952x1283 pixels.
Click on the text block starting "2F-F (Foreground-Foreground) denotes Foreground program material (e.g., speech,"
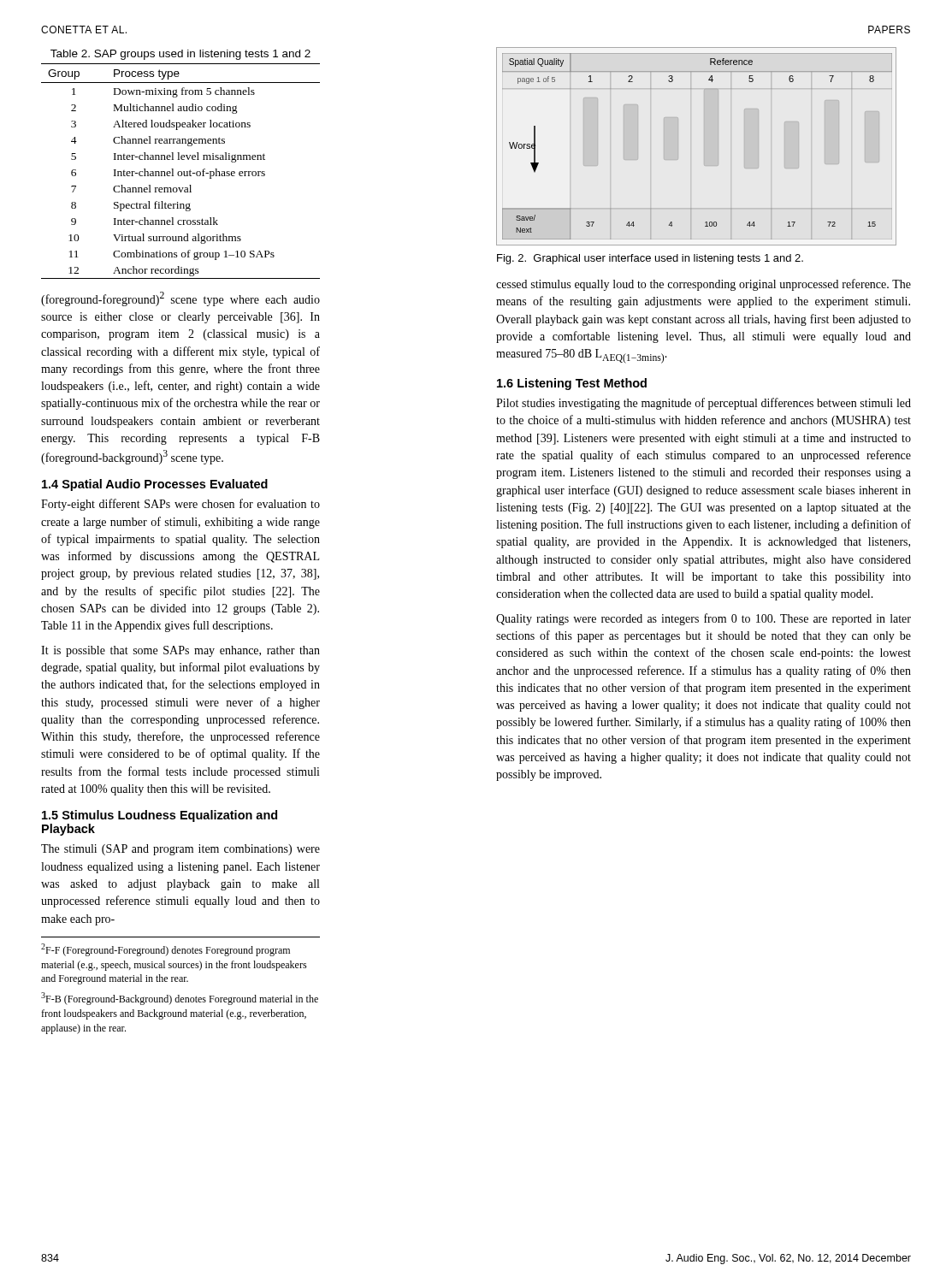[180, 988]
